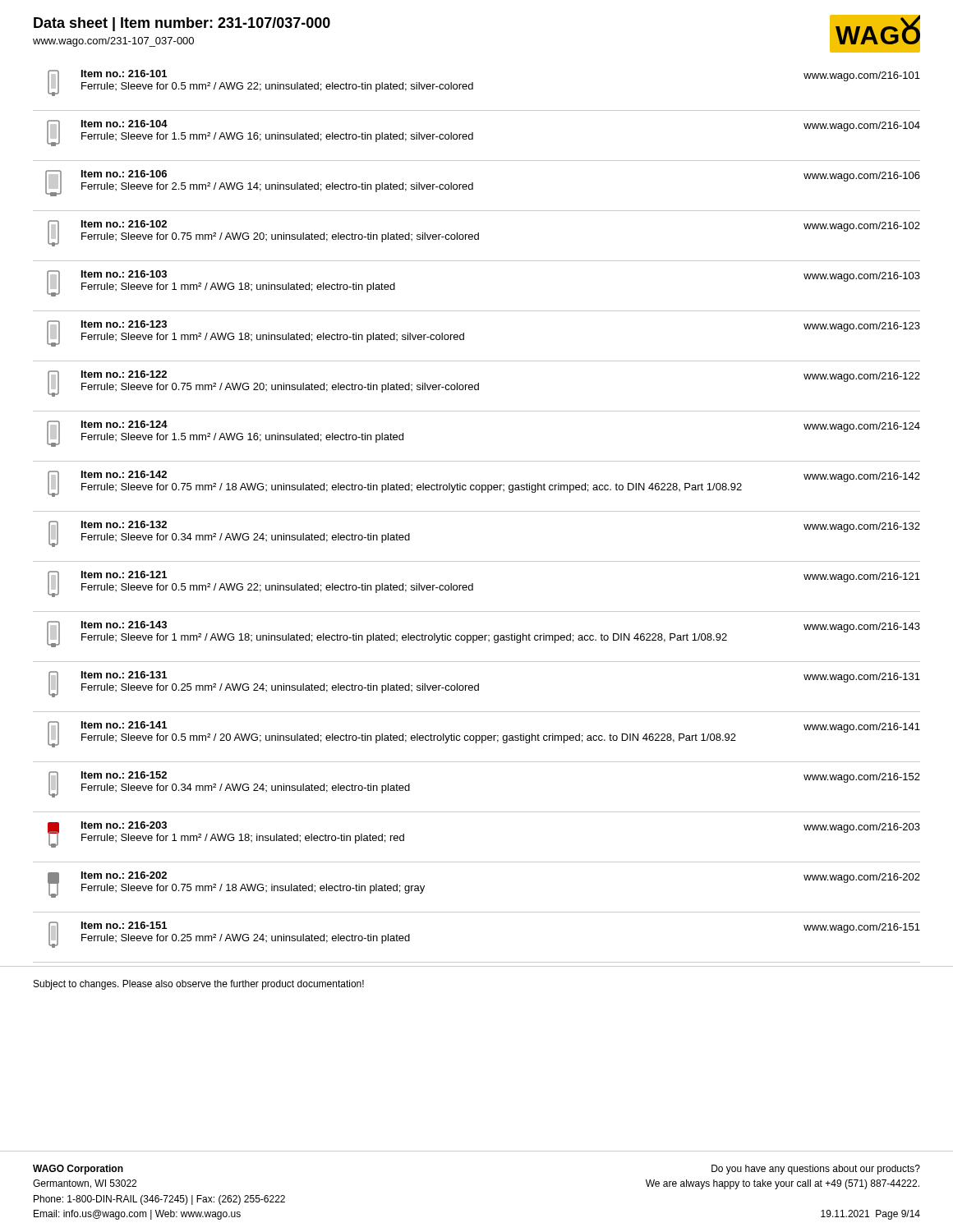Image resolution: width=953 pixels, height=1232 pixels.
Task: Locate the region starting "Item no.: 216-152"
Action: (x=148, y=786)
